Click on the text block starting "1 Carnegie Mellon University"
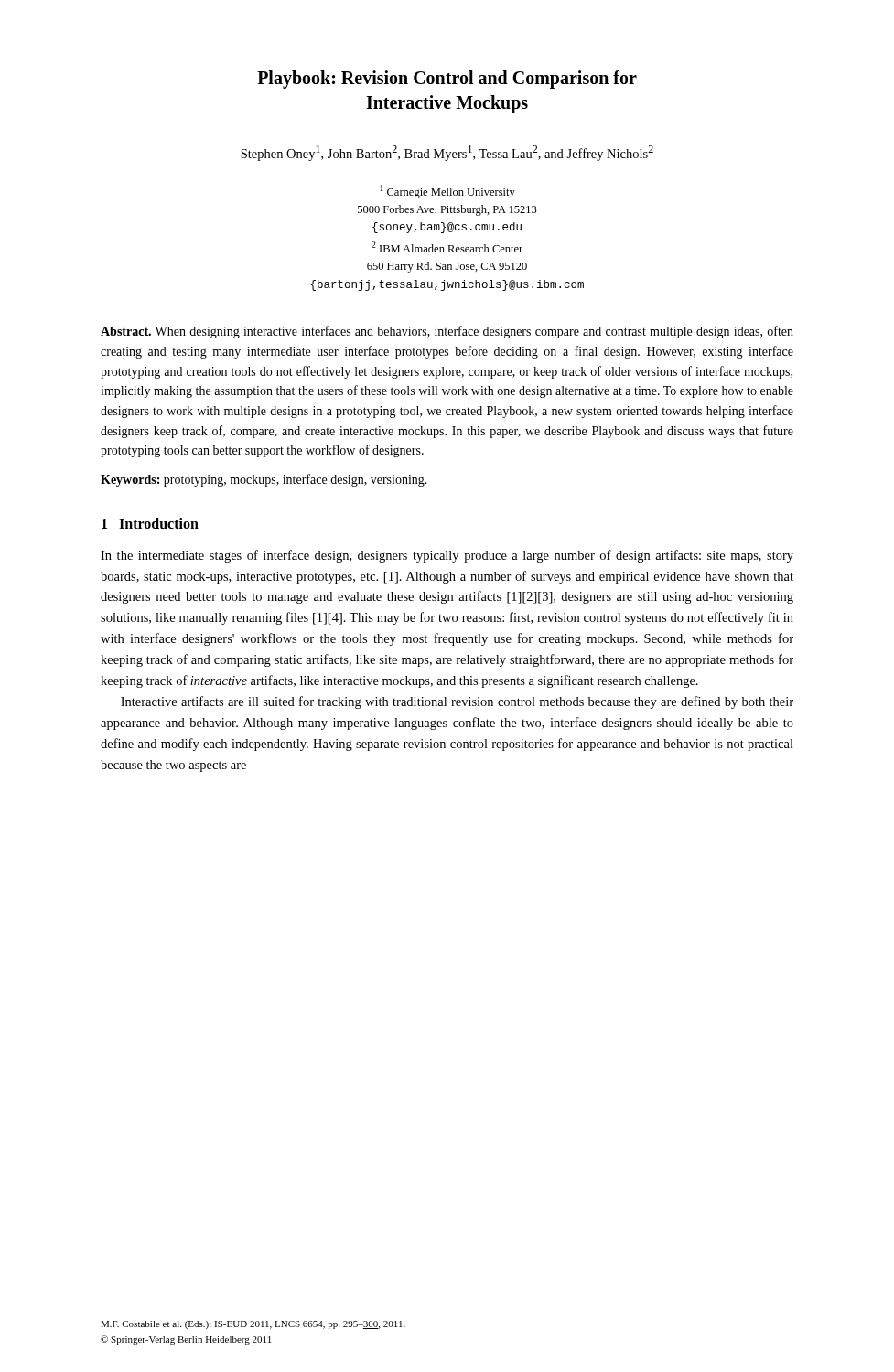 (x=447, y=237)
